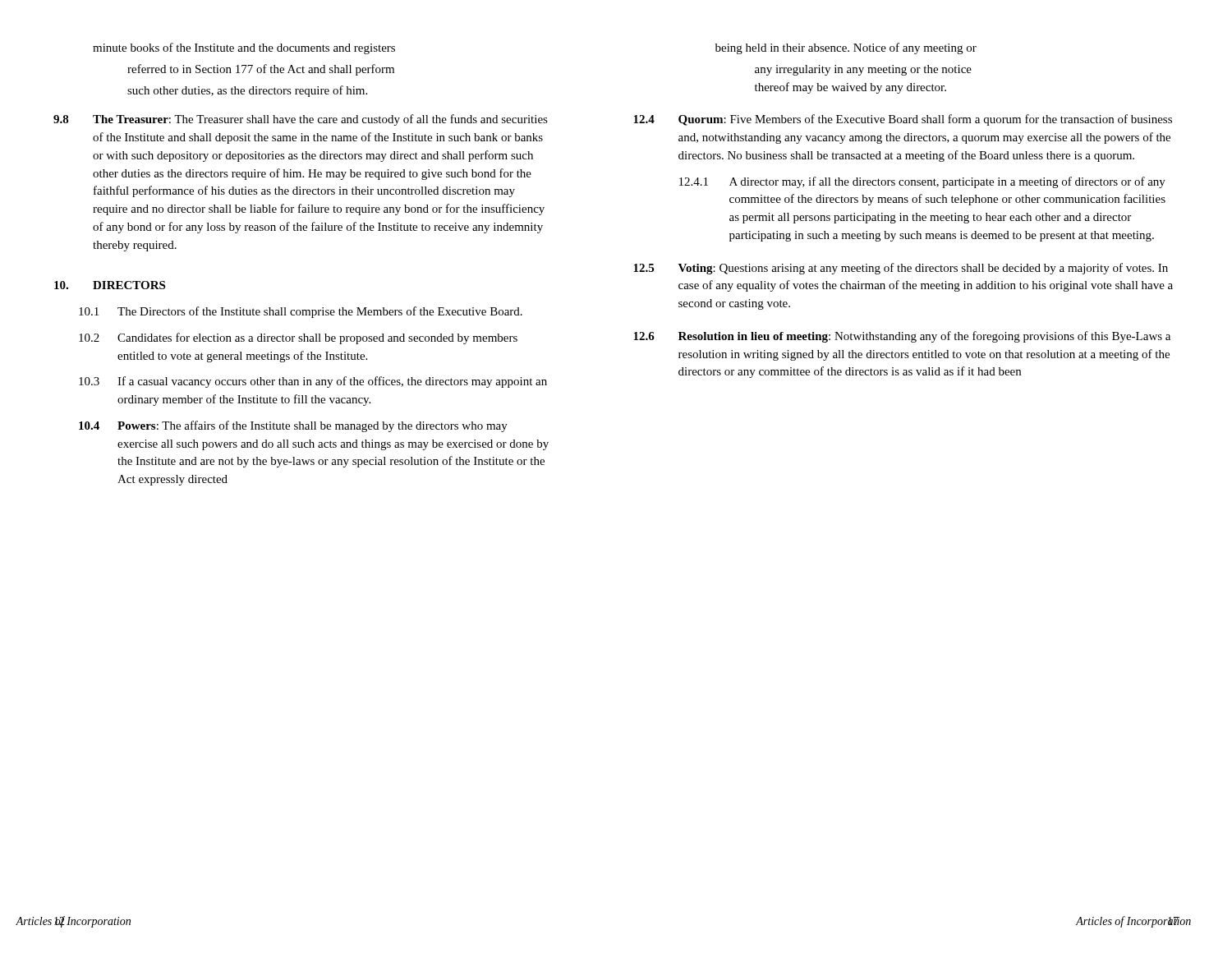Viewport: 1232px width, 953px height.
Task: Point to the text block starting "10.3 If a"
Action: 314,391
